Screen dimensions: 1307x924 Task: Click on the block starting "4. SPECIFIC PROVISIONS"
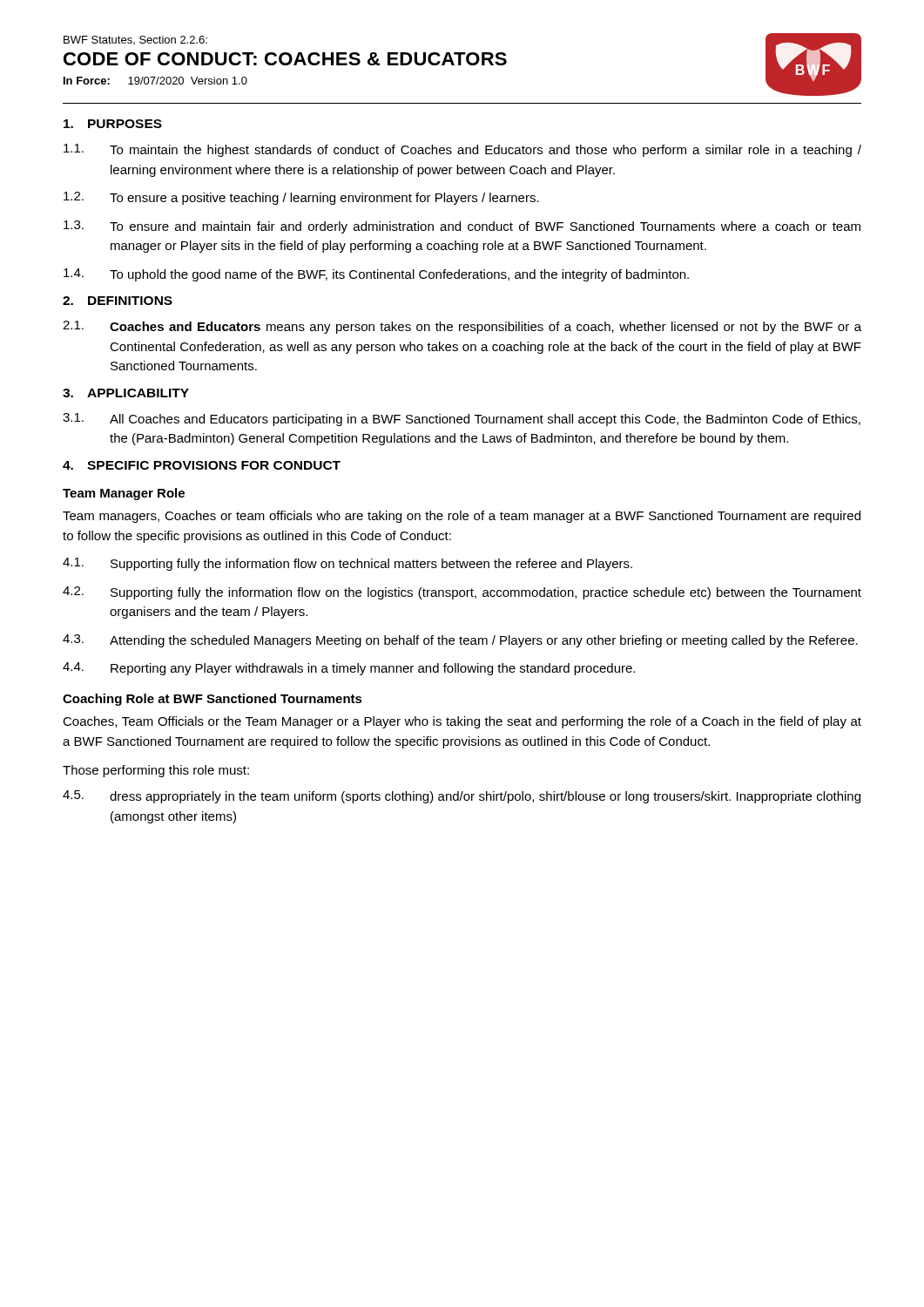tap(202, 465)
